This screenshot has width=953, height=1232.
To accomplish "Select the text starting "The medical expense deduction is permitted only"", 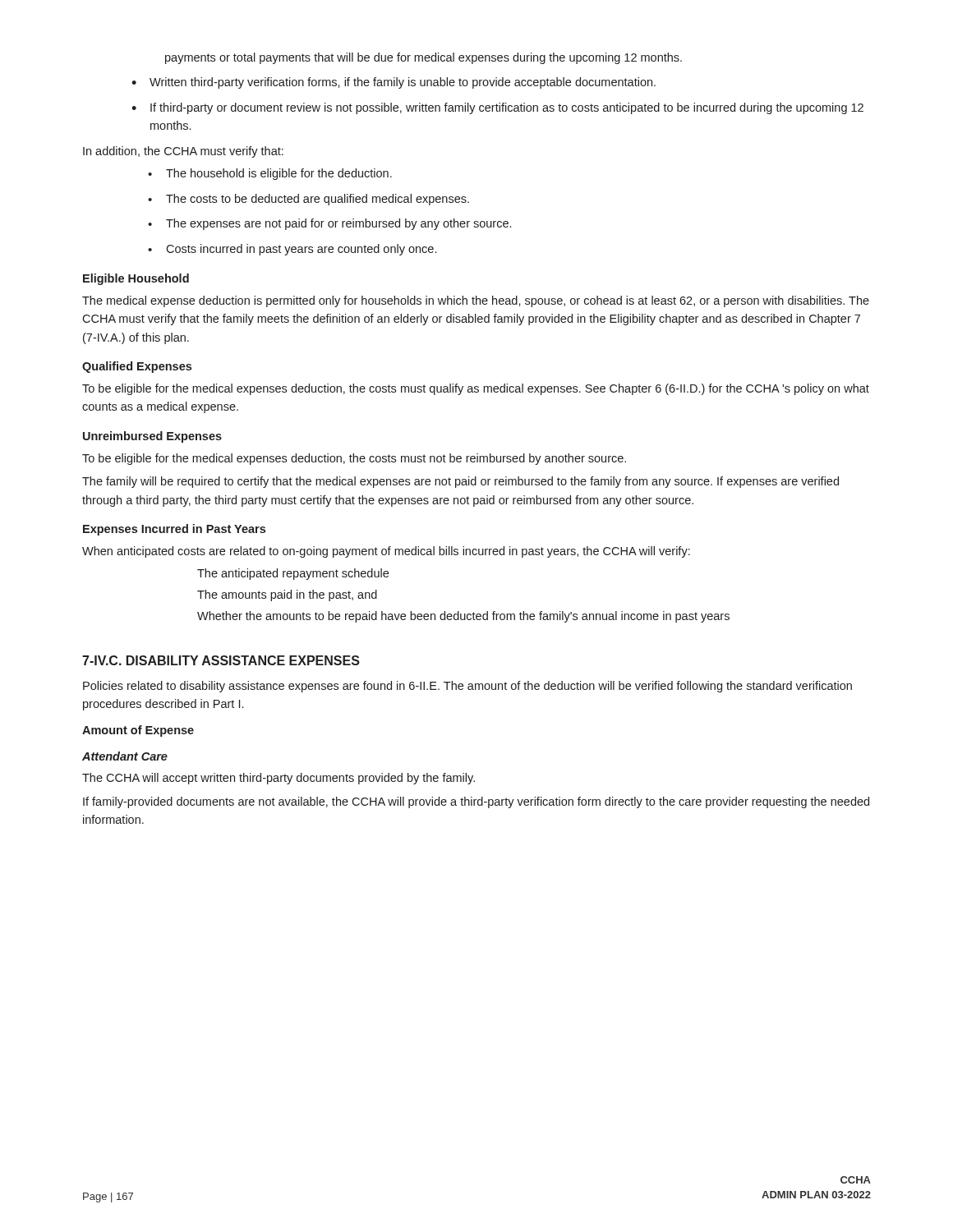I will (x=476, y=319).
